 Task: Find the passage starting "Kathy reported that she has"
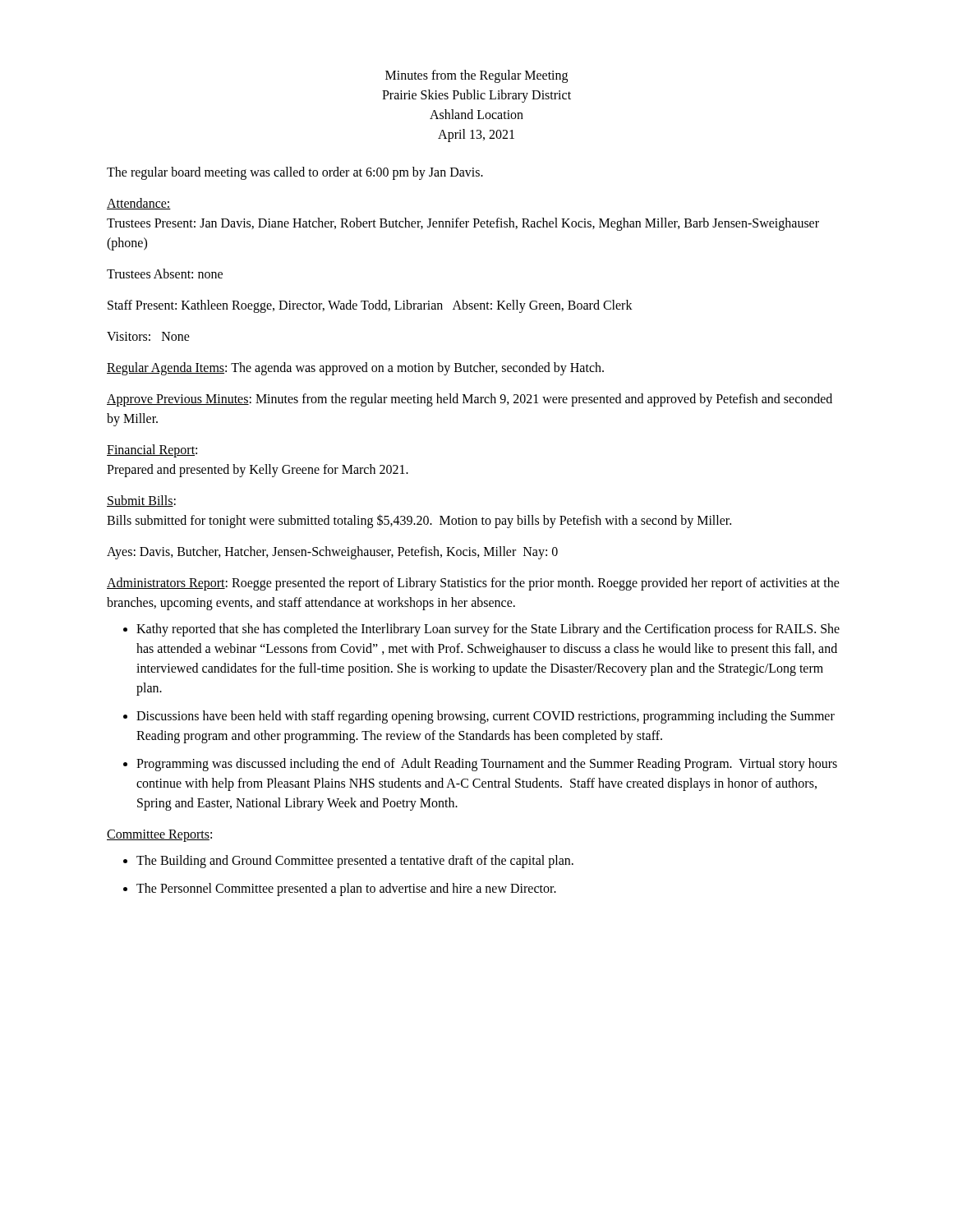click(488, 658)
